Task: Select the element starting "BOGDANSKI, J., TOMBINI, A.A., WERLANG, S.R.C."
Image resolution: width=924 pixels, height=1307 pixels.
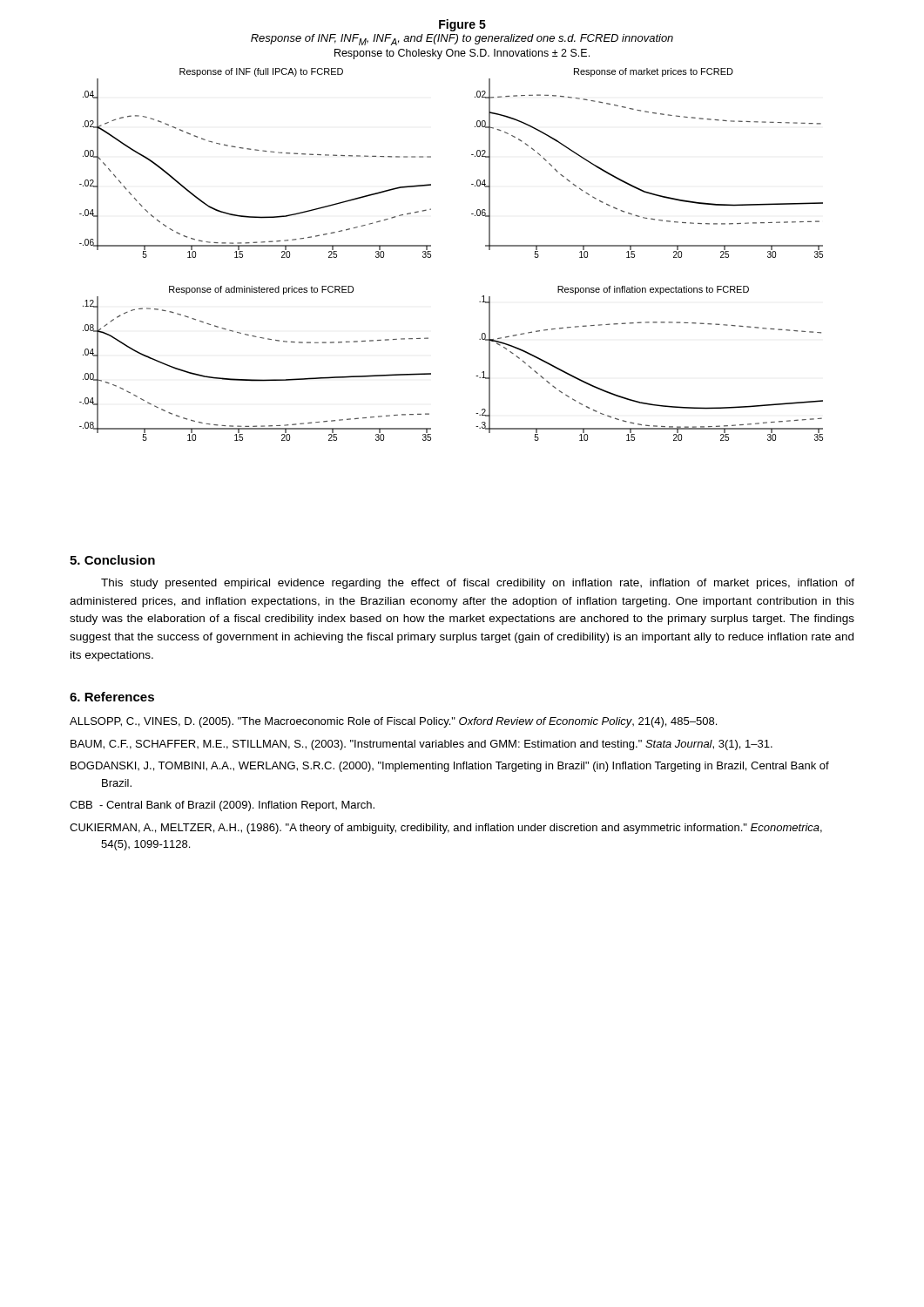Action: [449, 774]
